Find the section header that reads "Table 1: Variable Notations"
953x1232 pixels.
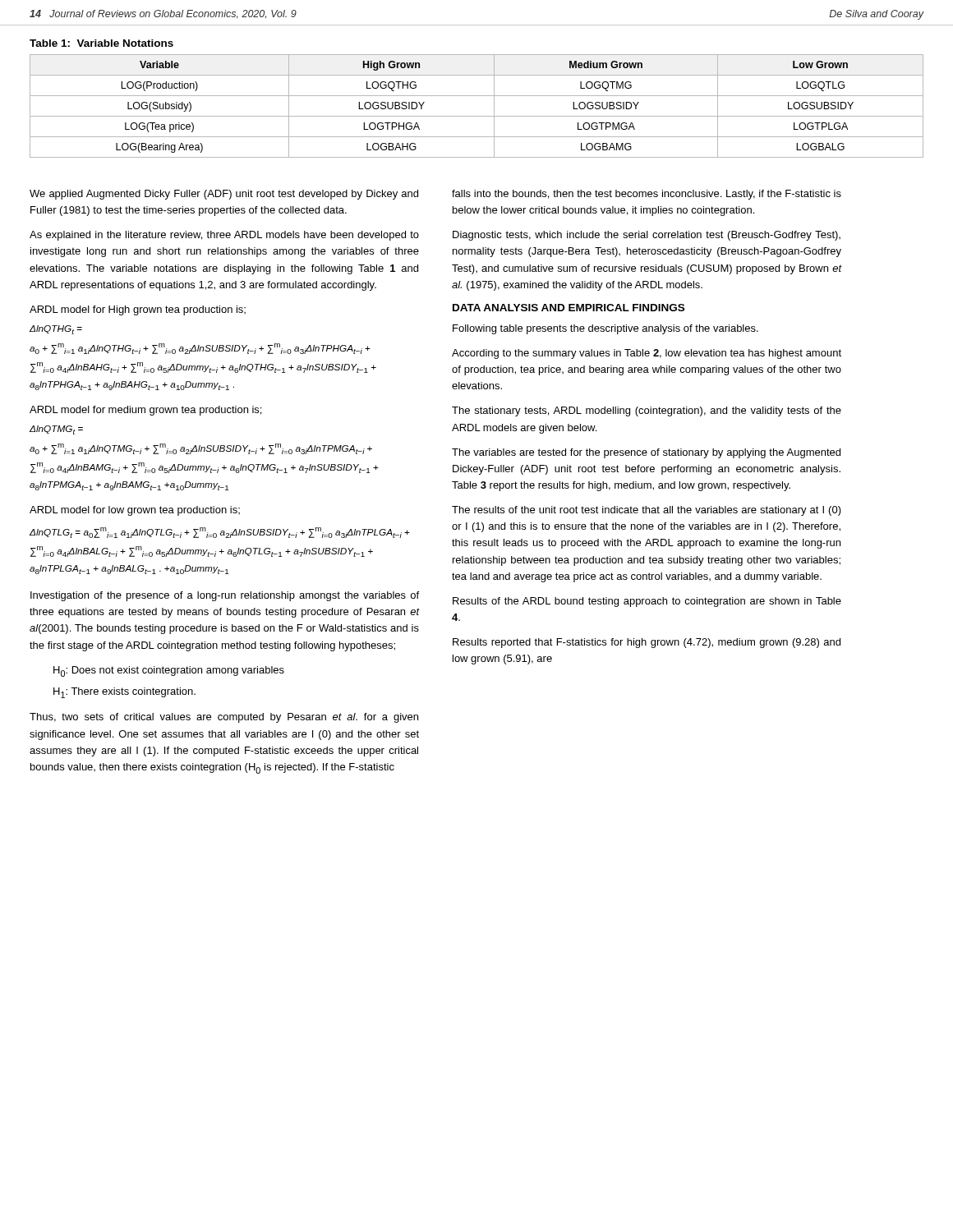click(x=102, y=43)
